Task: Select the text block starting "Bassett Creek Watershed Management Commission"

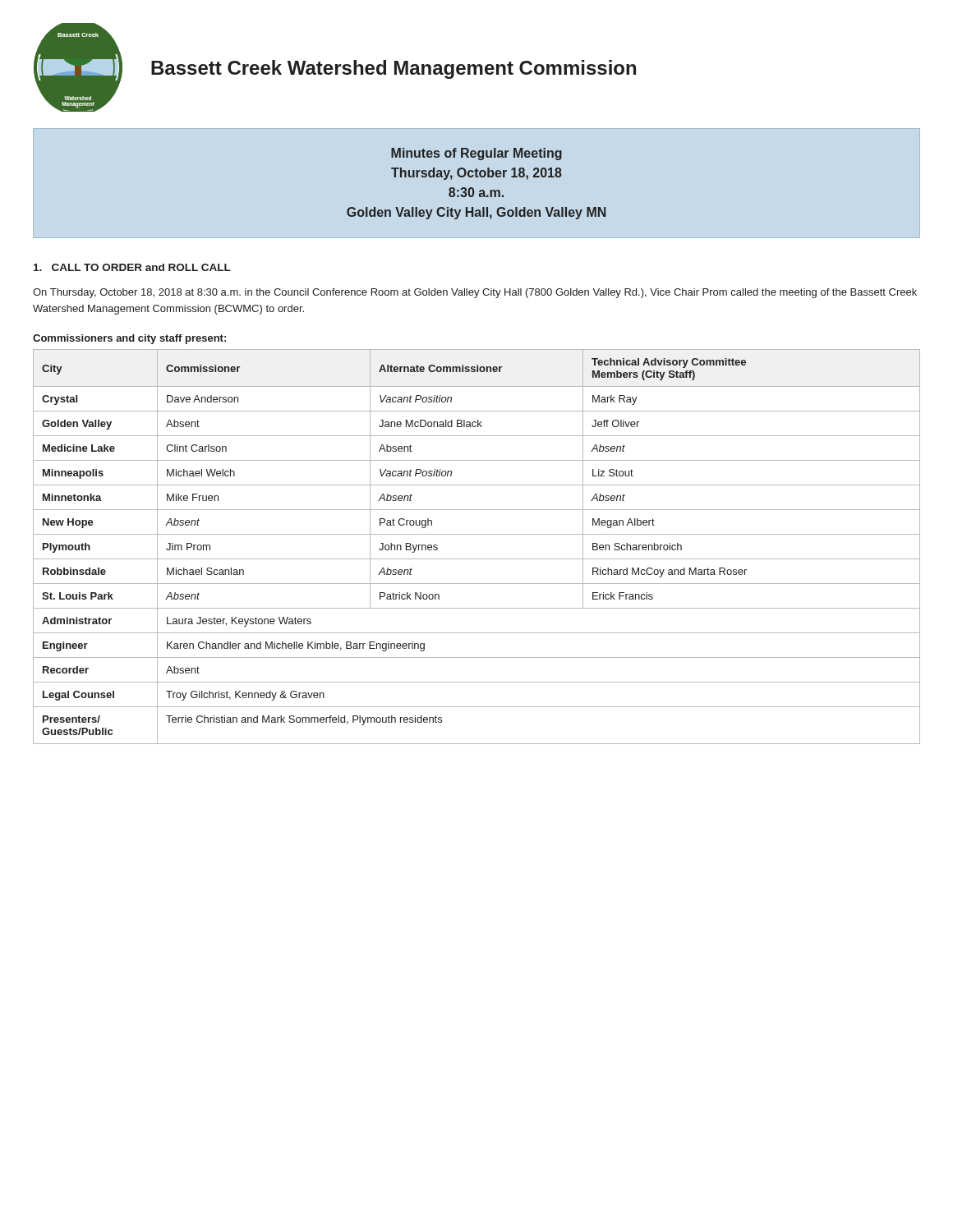Action: point(394,68)
